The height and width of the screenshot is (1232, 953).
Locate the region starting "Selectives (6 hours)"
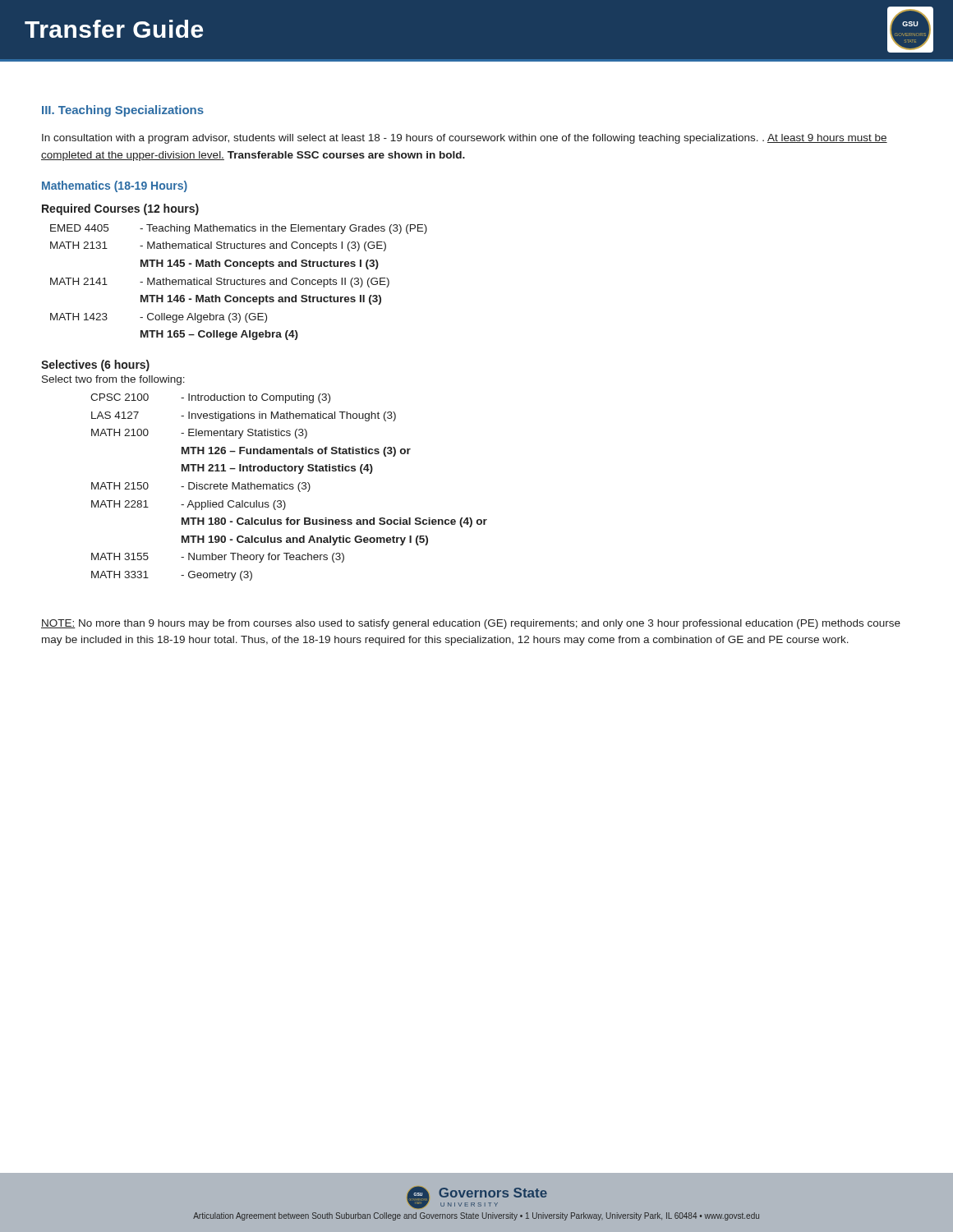click(95, 365)
